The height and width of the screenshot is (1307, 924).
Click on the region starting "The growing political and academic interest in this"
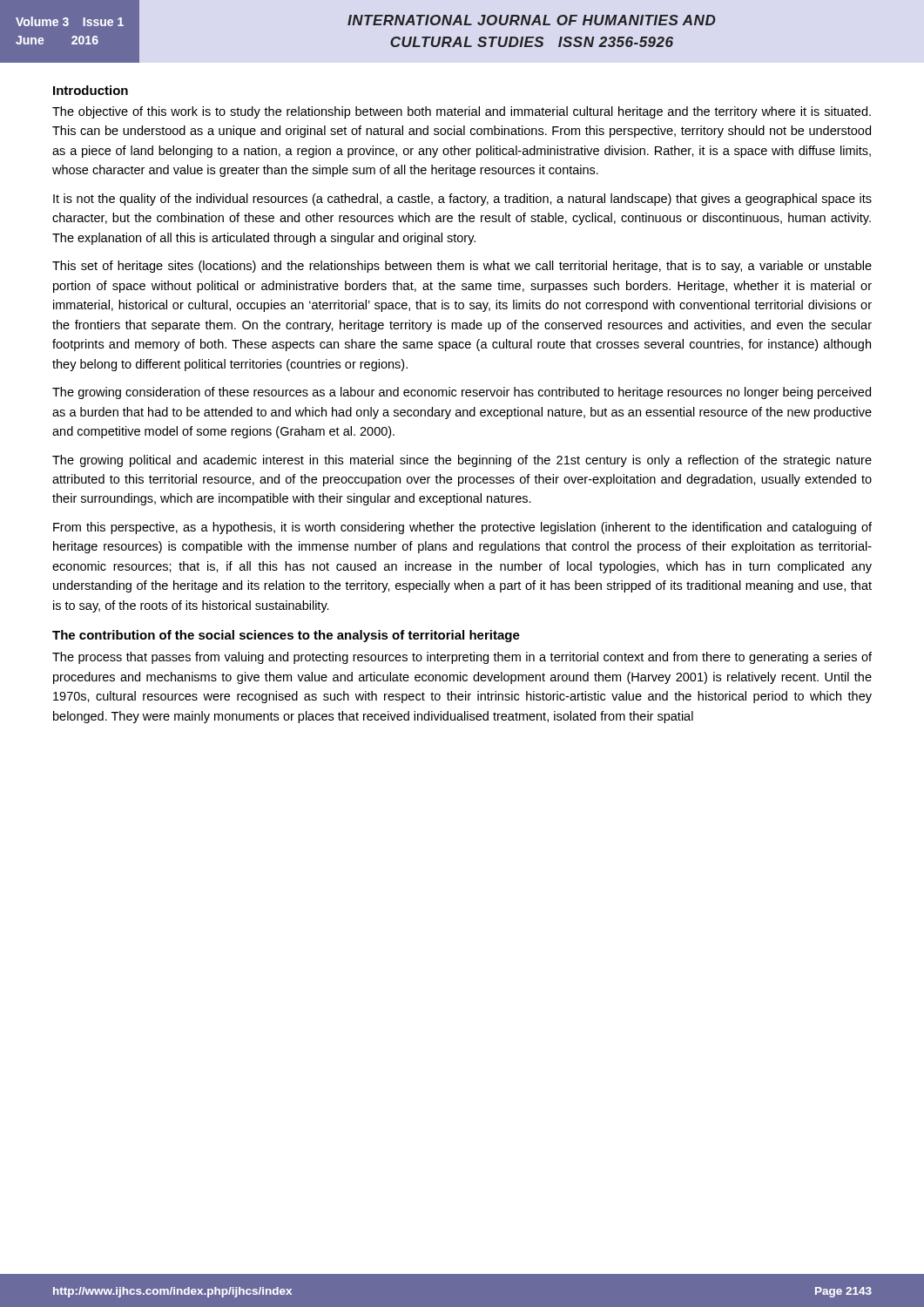462,479
